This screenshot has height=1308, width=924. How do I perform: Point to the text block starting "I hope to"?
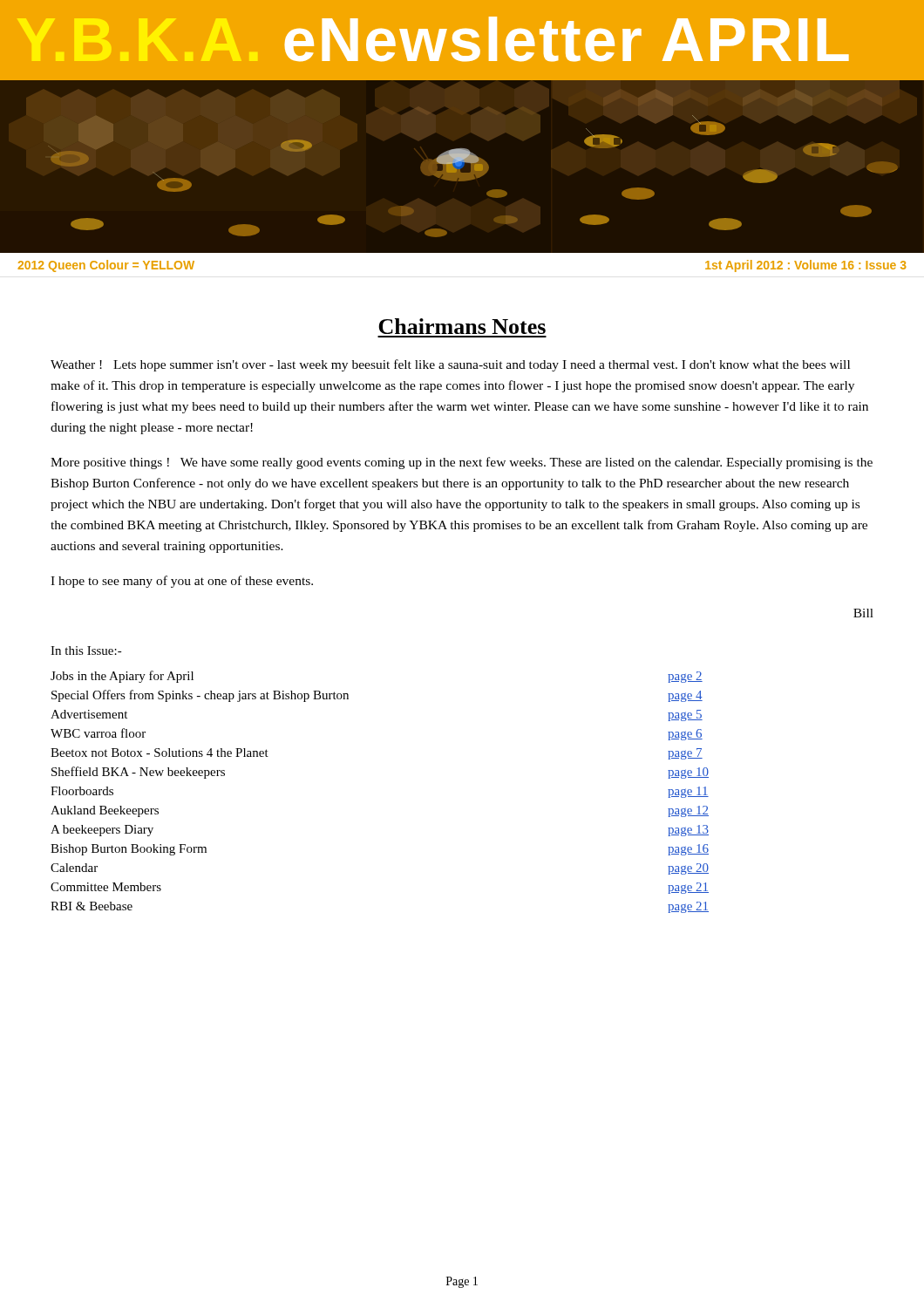[x=182, y=580]
